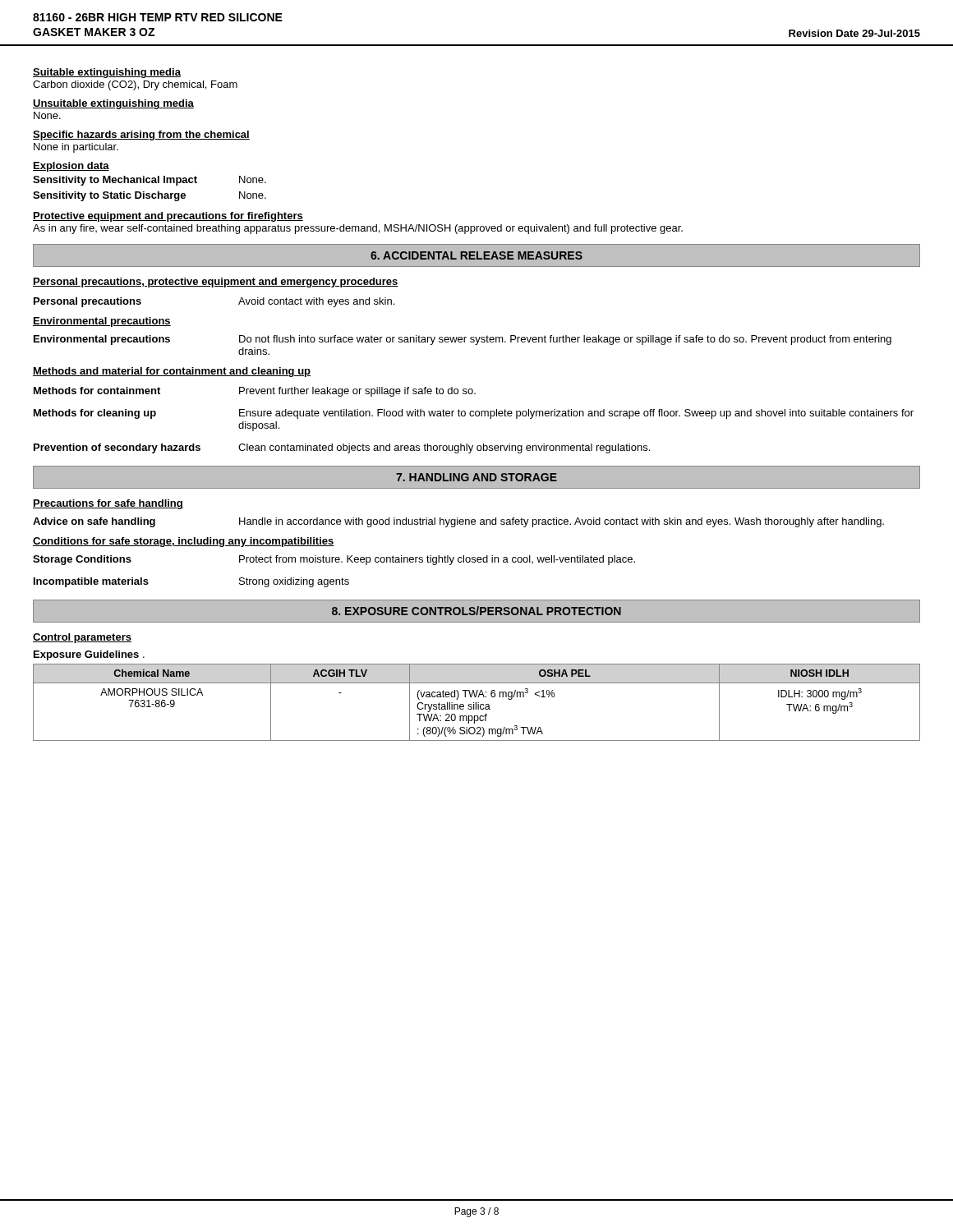The image size is (953, 1232).
Task: Point to the section header beginning "Personal precautions, protective equipment and"
Action: [x=215, y=282]
